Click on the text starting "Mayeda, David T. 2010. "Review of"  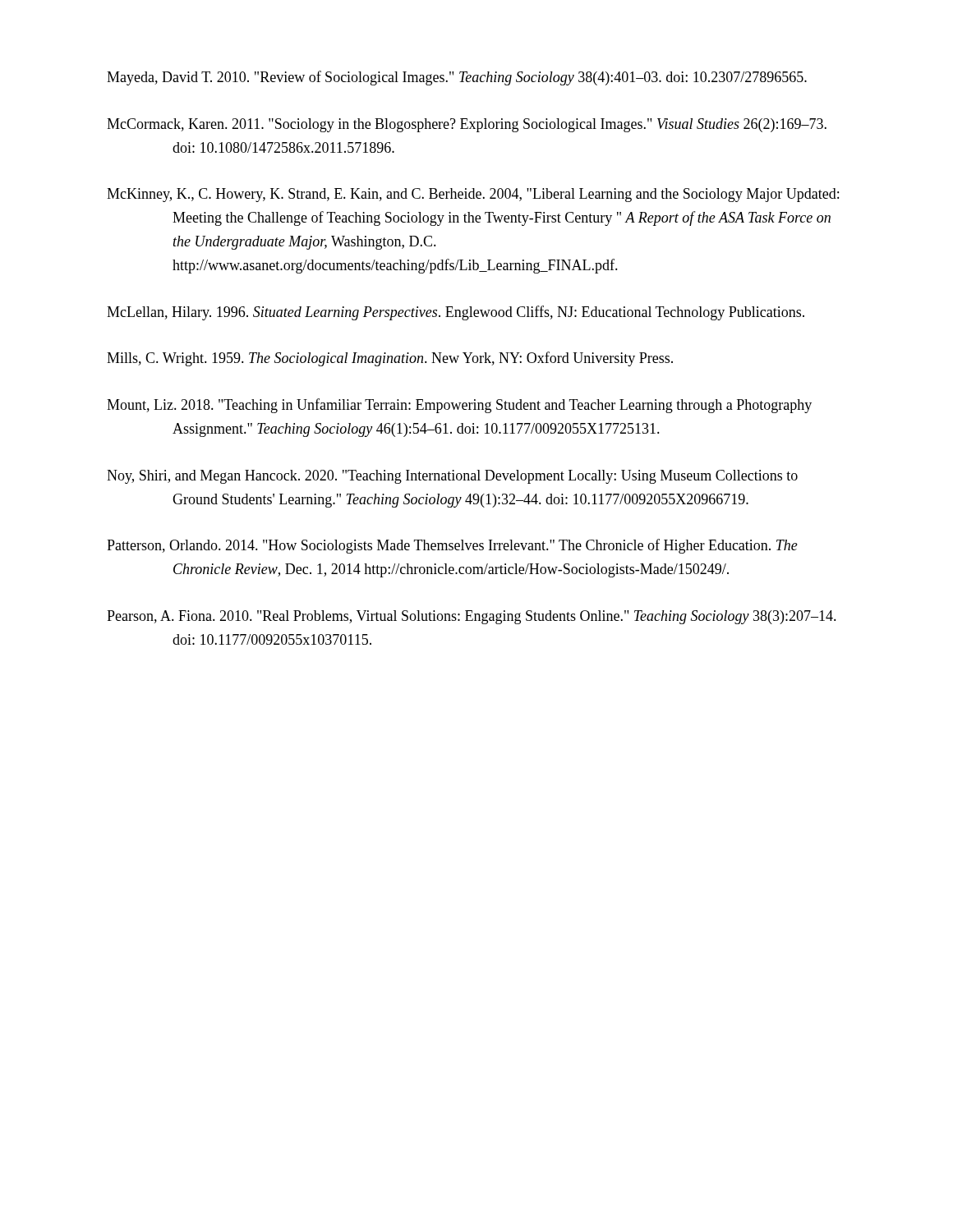457,77
